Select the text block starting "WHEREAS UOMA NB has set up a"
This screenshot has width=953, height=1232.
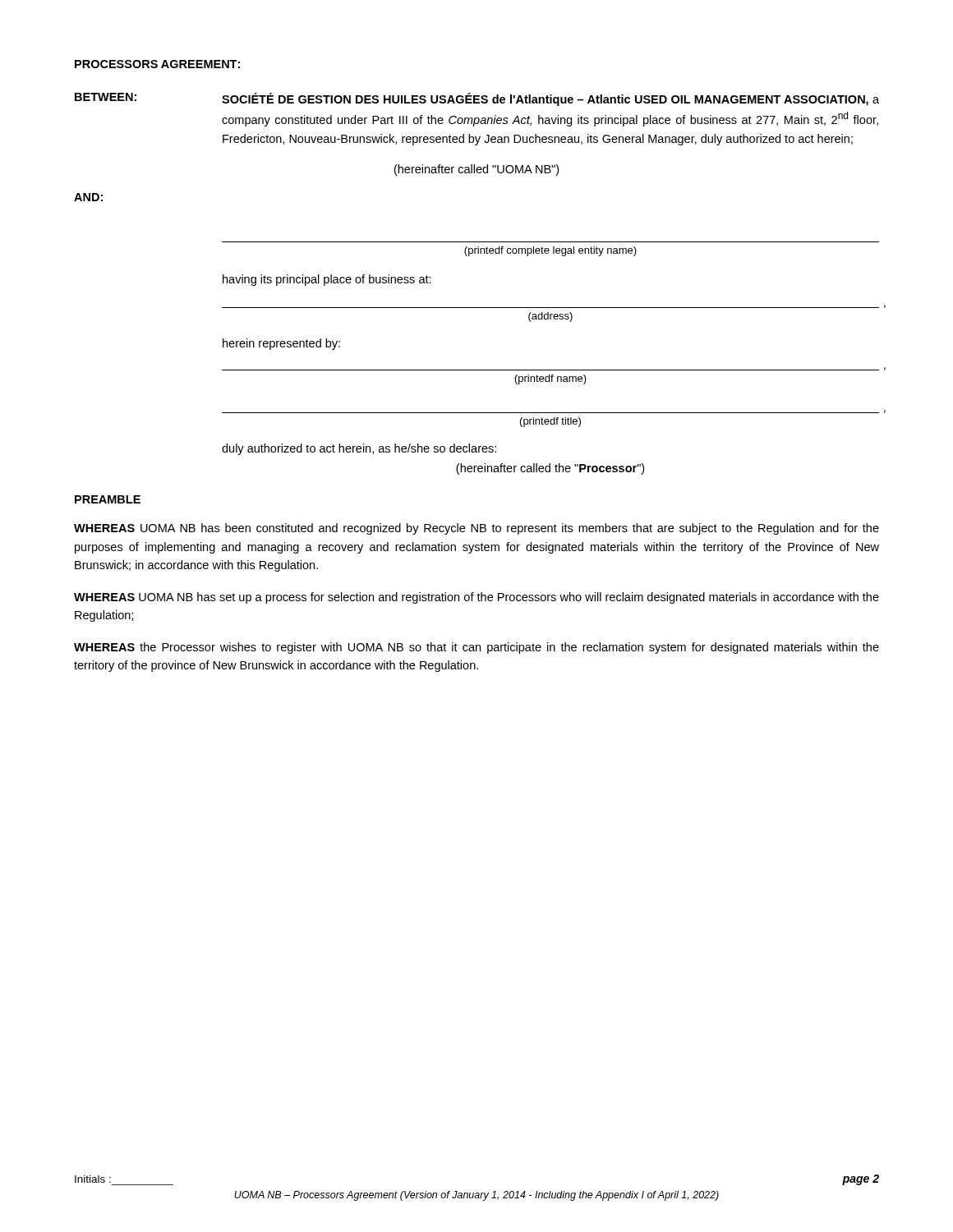pyautogui.click(x=476, y=606)
